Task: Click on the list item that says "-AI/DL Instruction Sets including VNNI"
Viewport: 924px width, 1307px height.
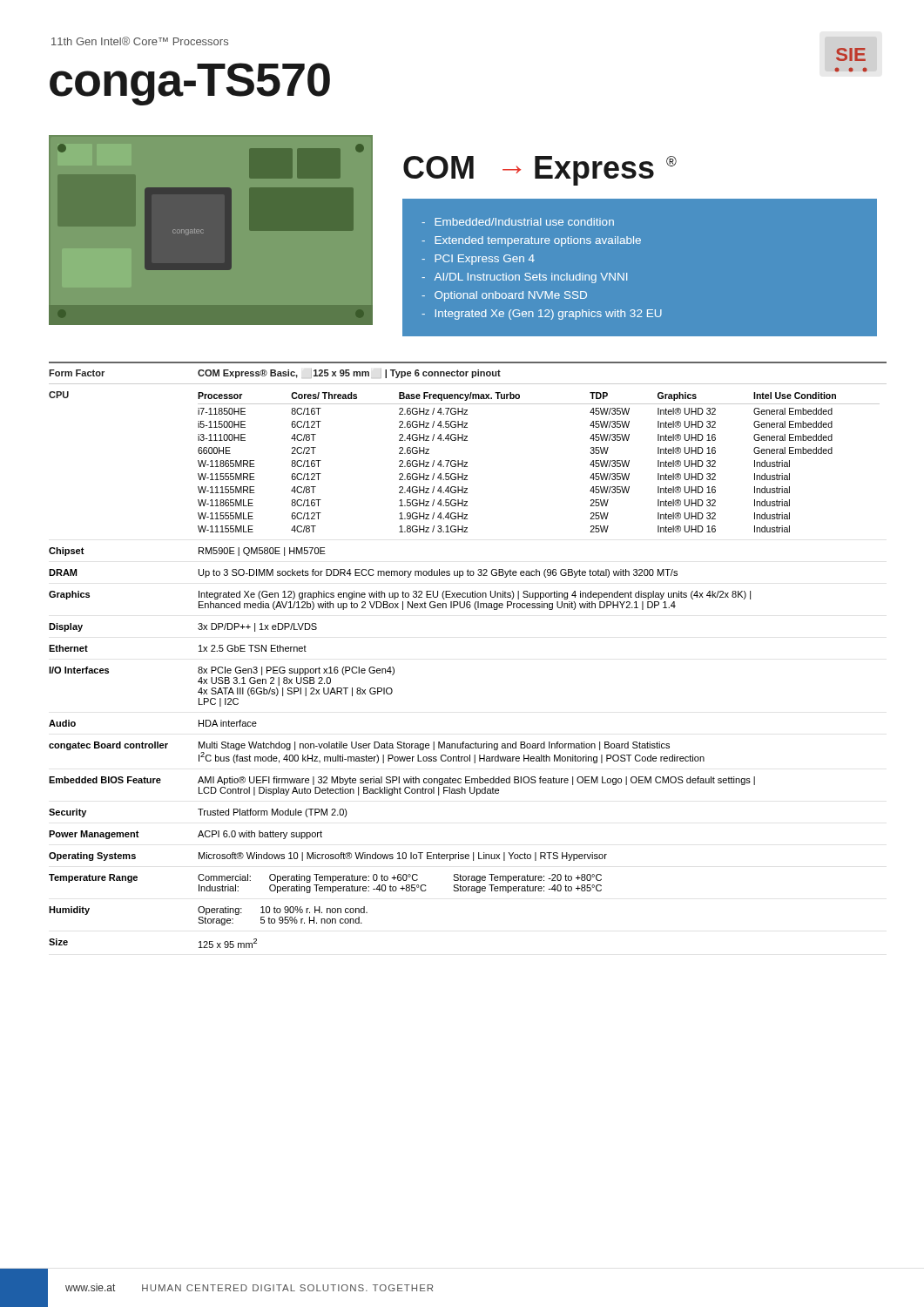Action: click(x=525, y=277)
